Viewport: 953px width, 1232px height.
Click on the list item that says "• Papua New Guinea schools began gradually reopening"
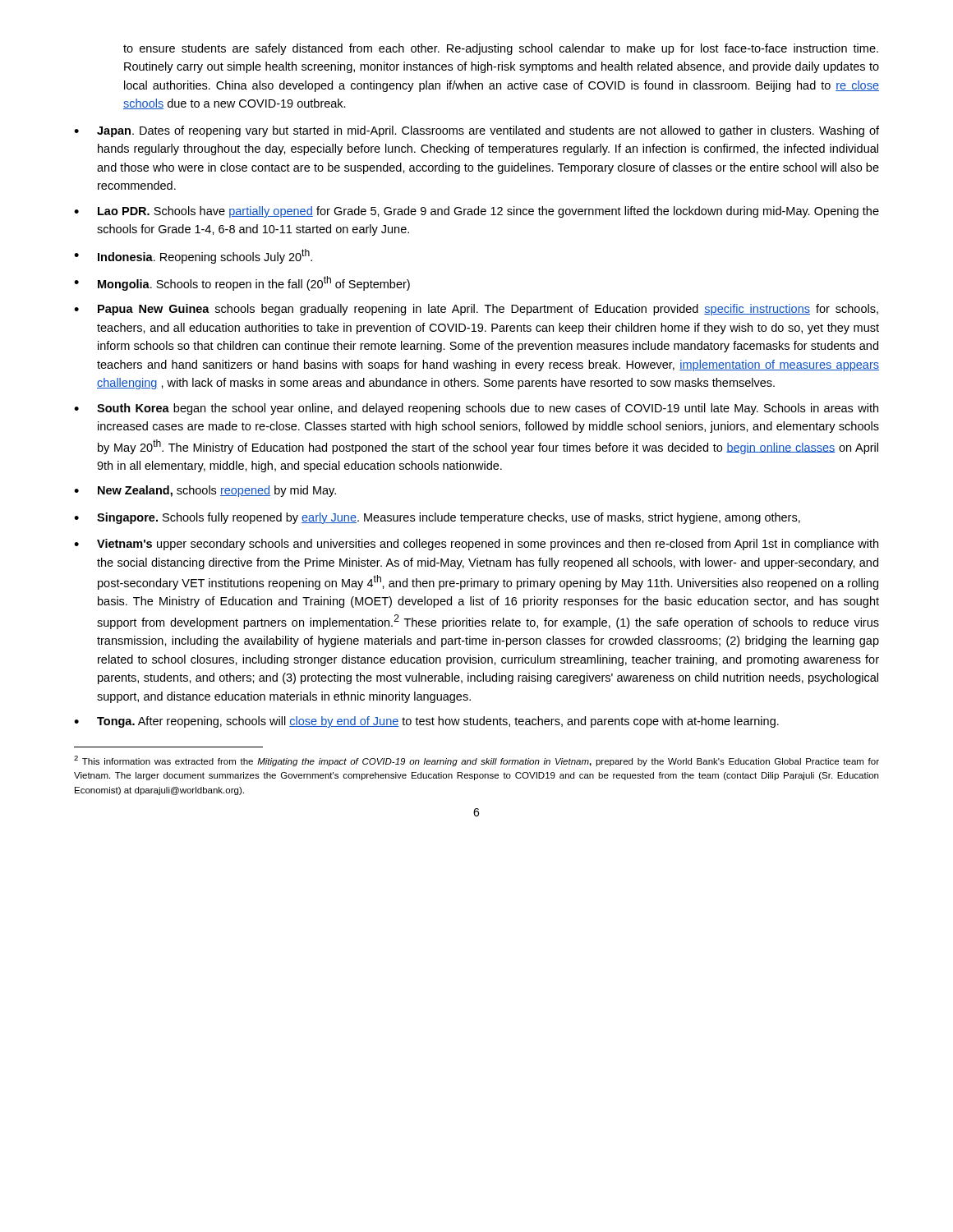tap(476, 346)
